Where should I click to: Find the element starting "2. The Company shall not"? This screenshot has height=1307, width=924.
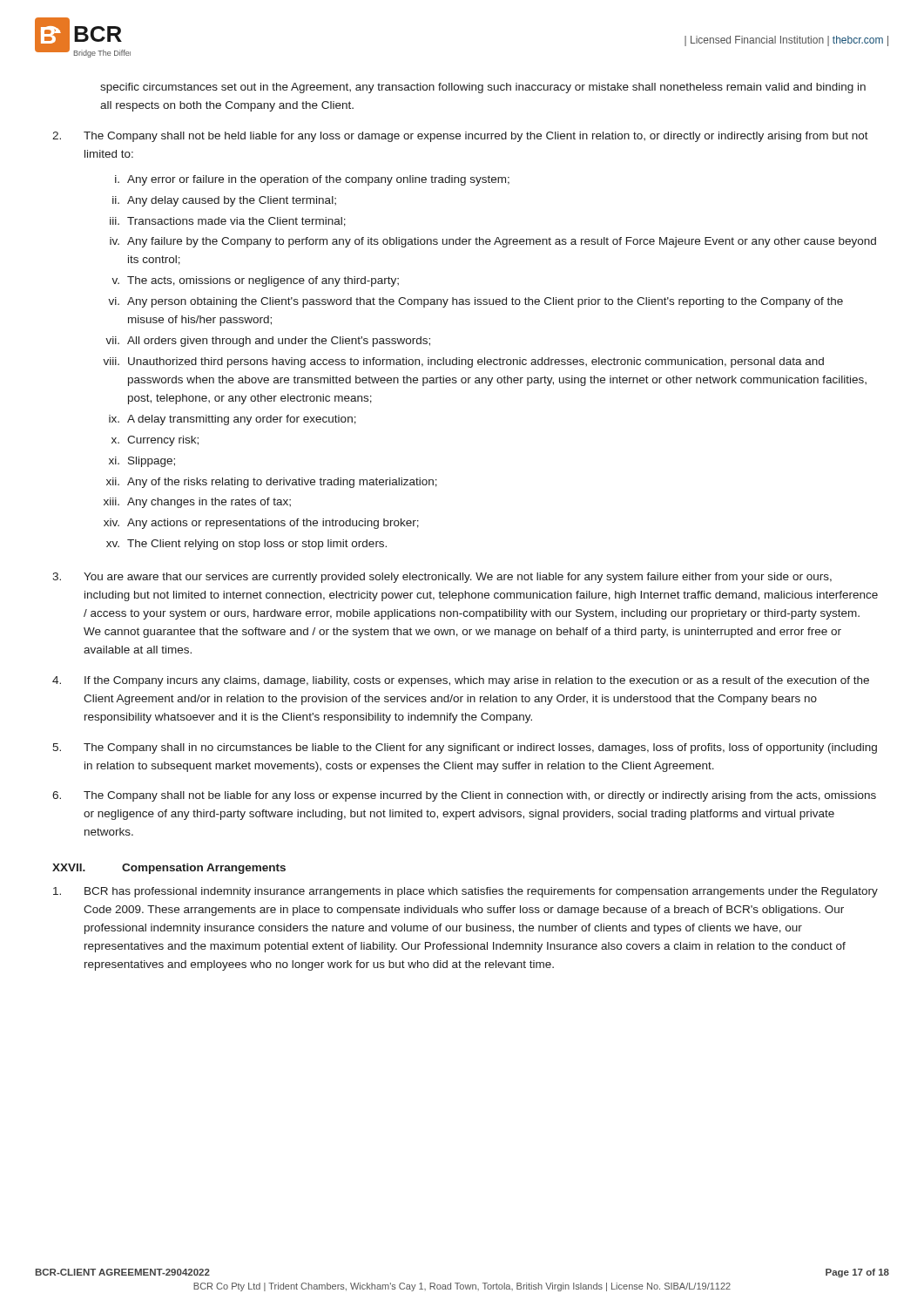[460, 137]
